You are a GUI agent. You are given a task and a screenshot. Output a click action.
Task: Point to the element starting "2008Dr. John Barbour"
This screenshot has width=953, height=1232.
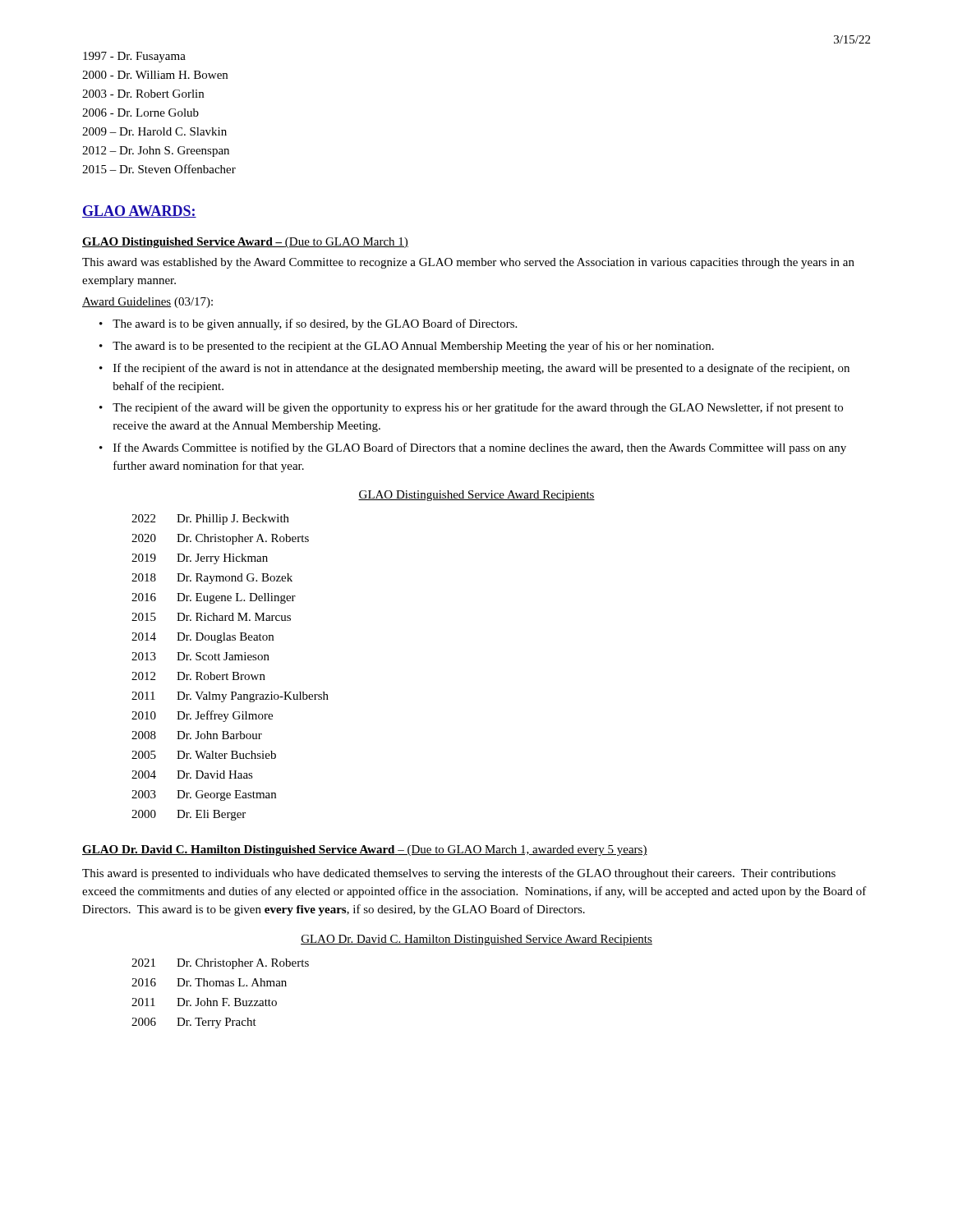(197, 735)
